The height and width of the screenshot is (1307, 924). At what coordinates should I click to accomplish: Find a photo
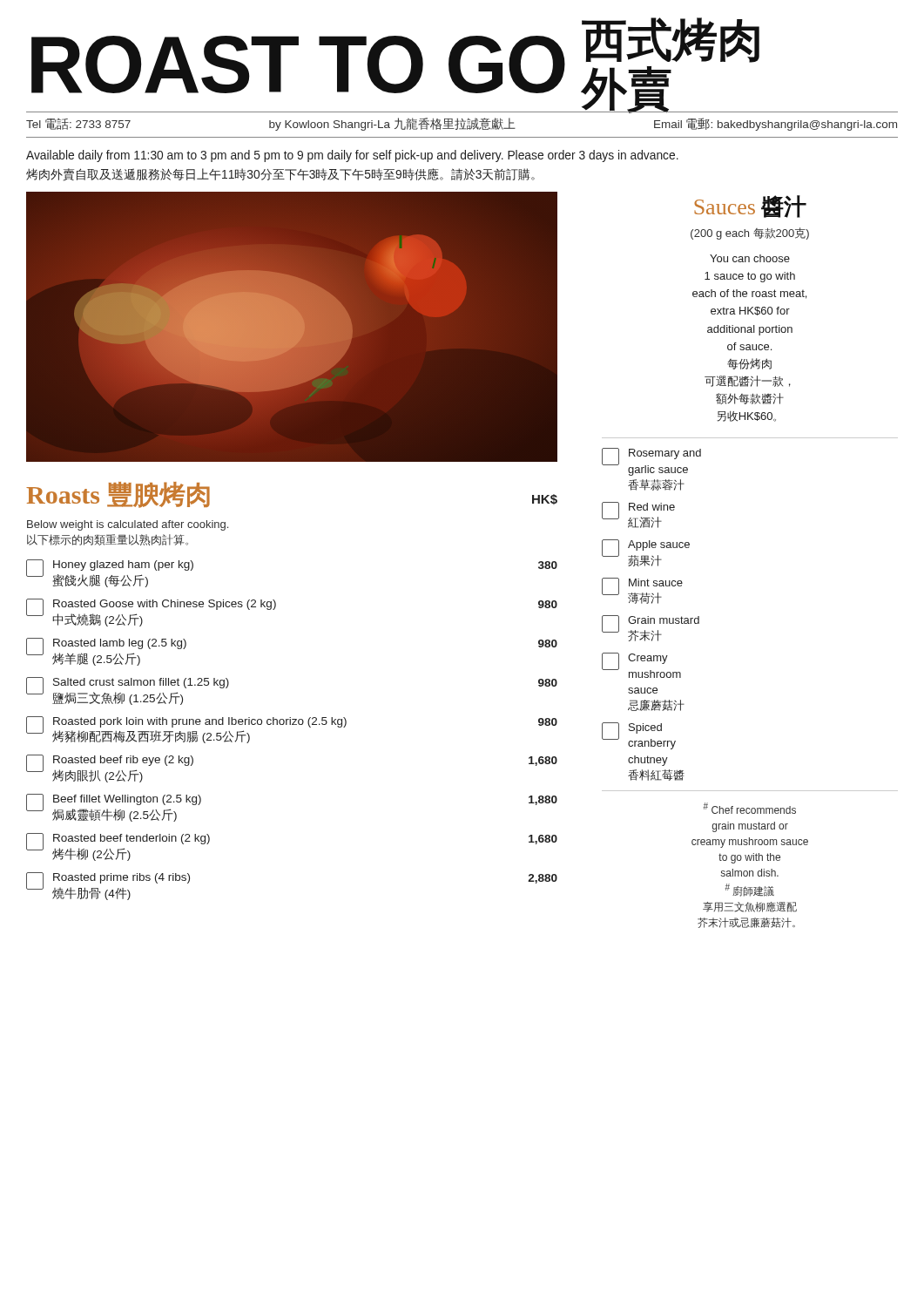coord(292,327)
